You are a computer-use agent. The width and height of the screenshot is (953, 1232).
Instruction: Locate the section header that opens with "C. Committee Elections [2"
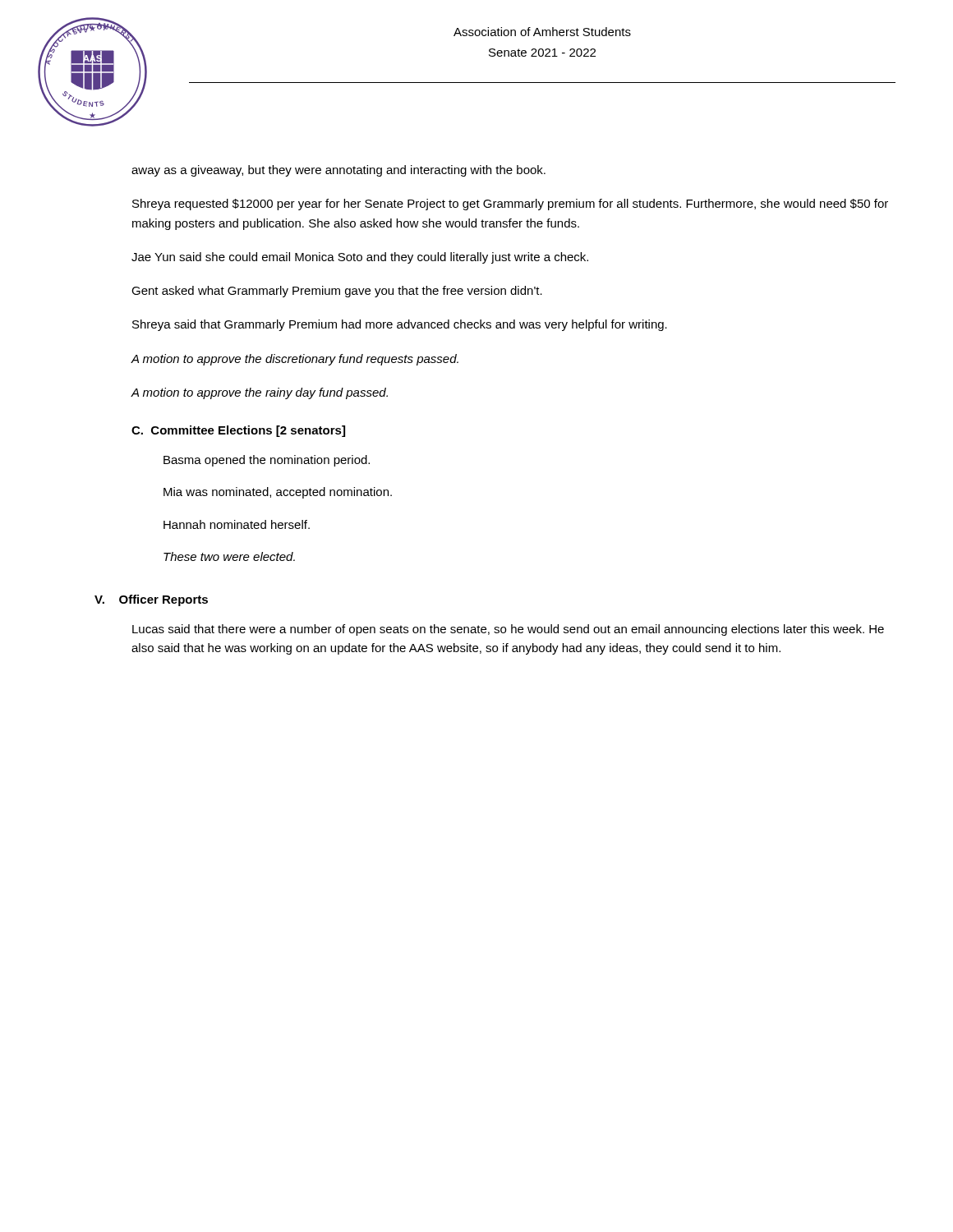(x=239, y=430)
